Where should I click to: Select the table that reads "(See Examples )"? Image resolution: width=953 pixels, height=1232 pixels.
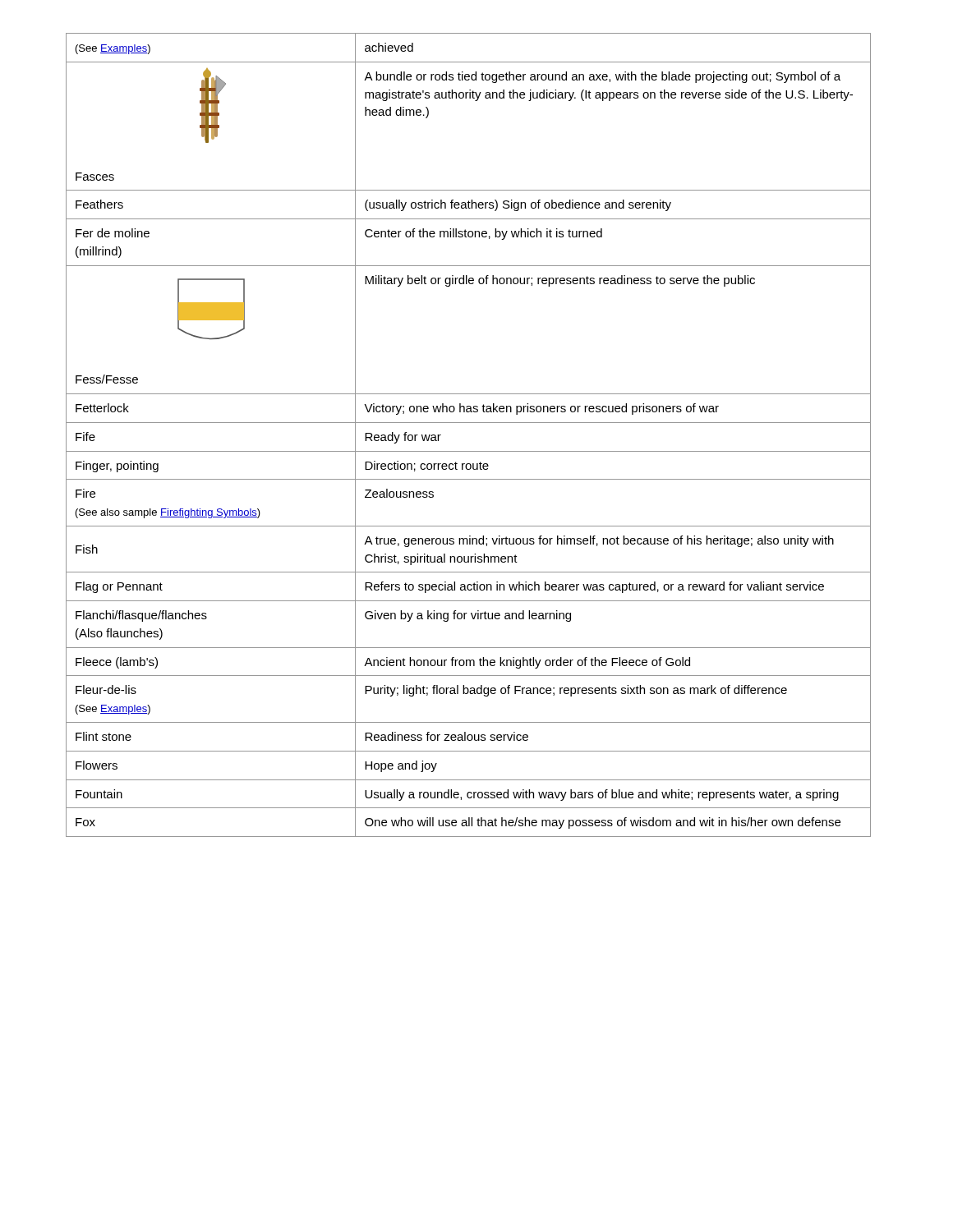click(x=468, y=435)
